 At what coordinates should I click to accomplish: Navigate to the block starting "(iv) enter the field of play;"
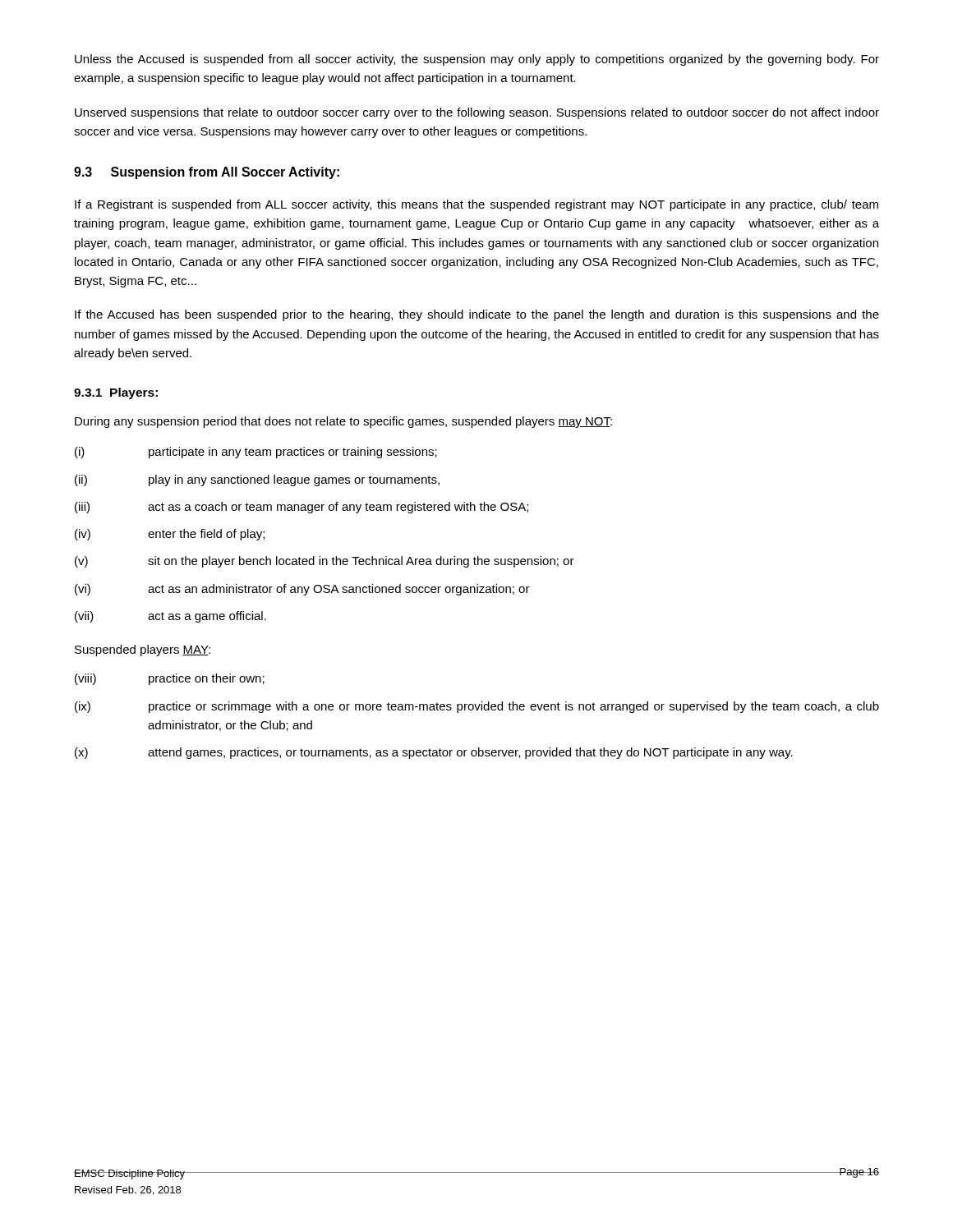point(170,535)
